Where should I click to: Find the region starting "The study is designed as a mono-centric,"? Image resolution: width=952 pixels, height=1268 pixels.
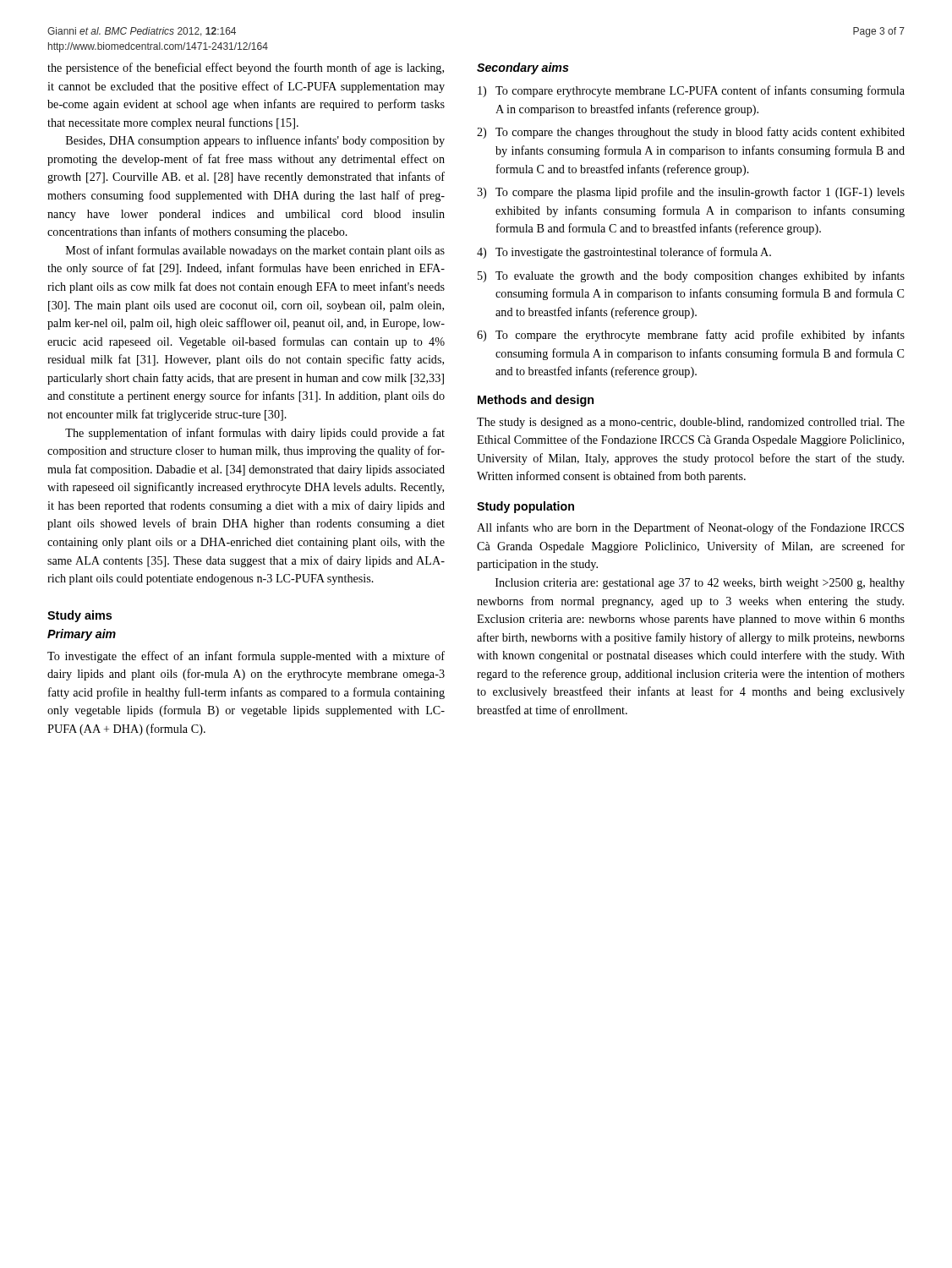click(691, 450)
